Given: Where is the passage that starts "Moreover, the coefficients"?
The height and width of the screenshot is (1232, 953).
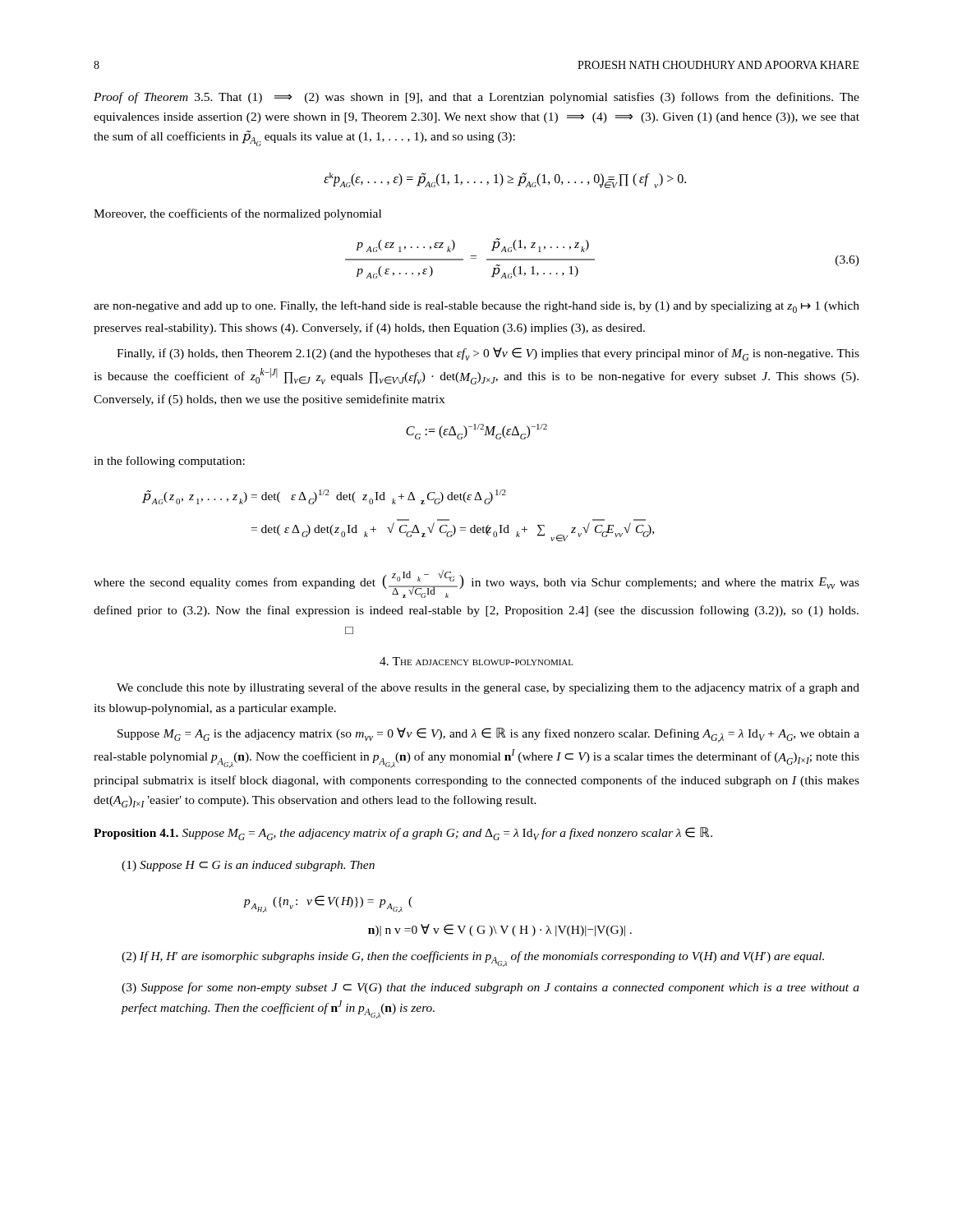Looking at the screenshot, I should click(237, 214).
